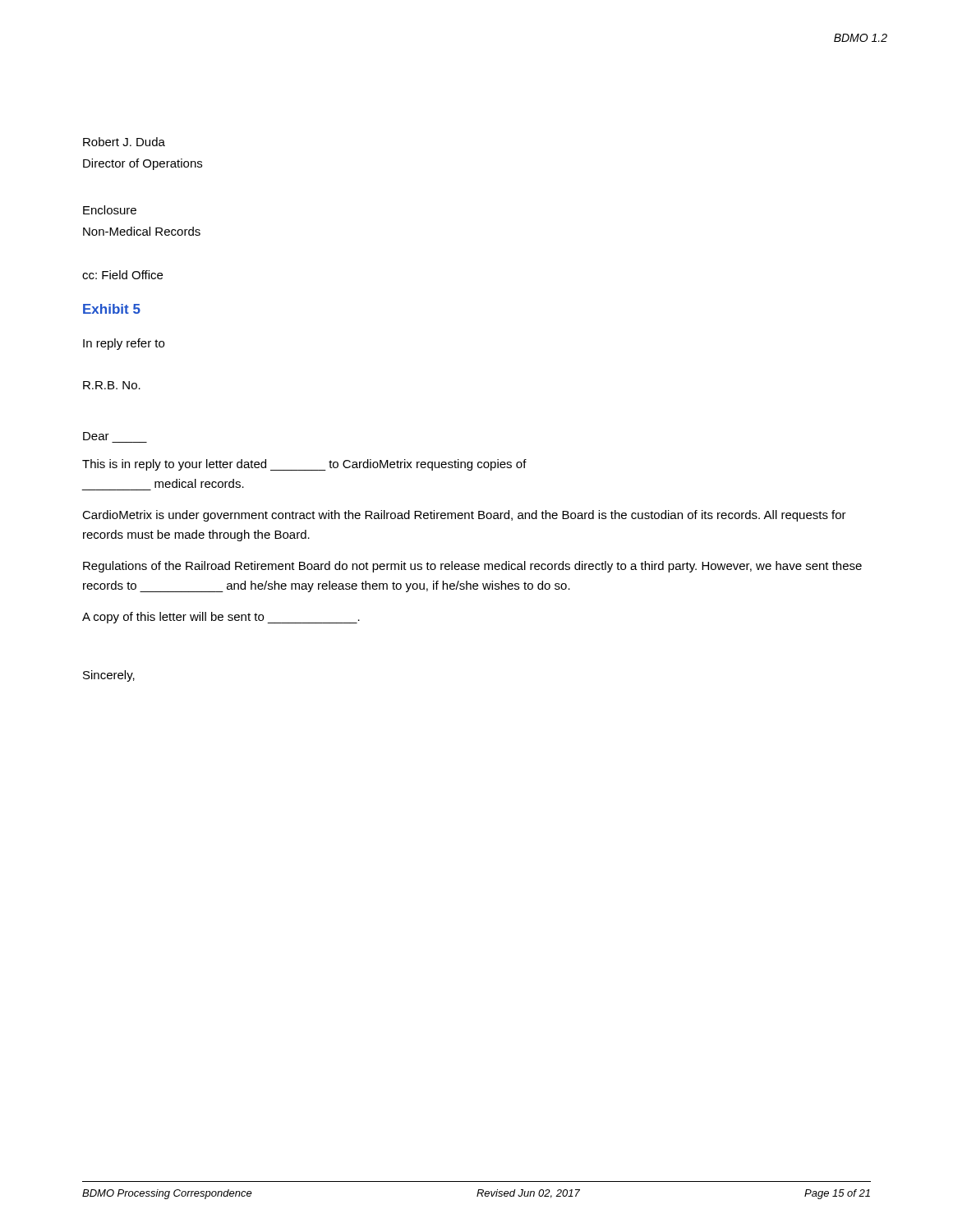953x1232 pixels.
Task: Select the text starting "cc: Field Office"
Action: (x=123, y=275)
